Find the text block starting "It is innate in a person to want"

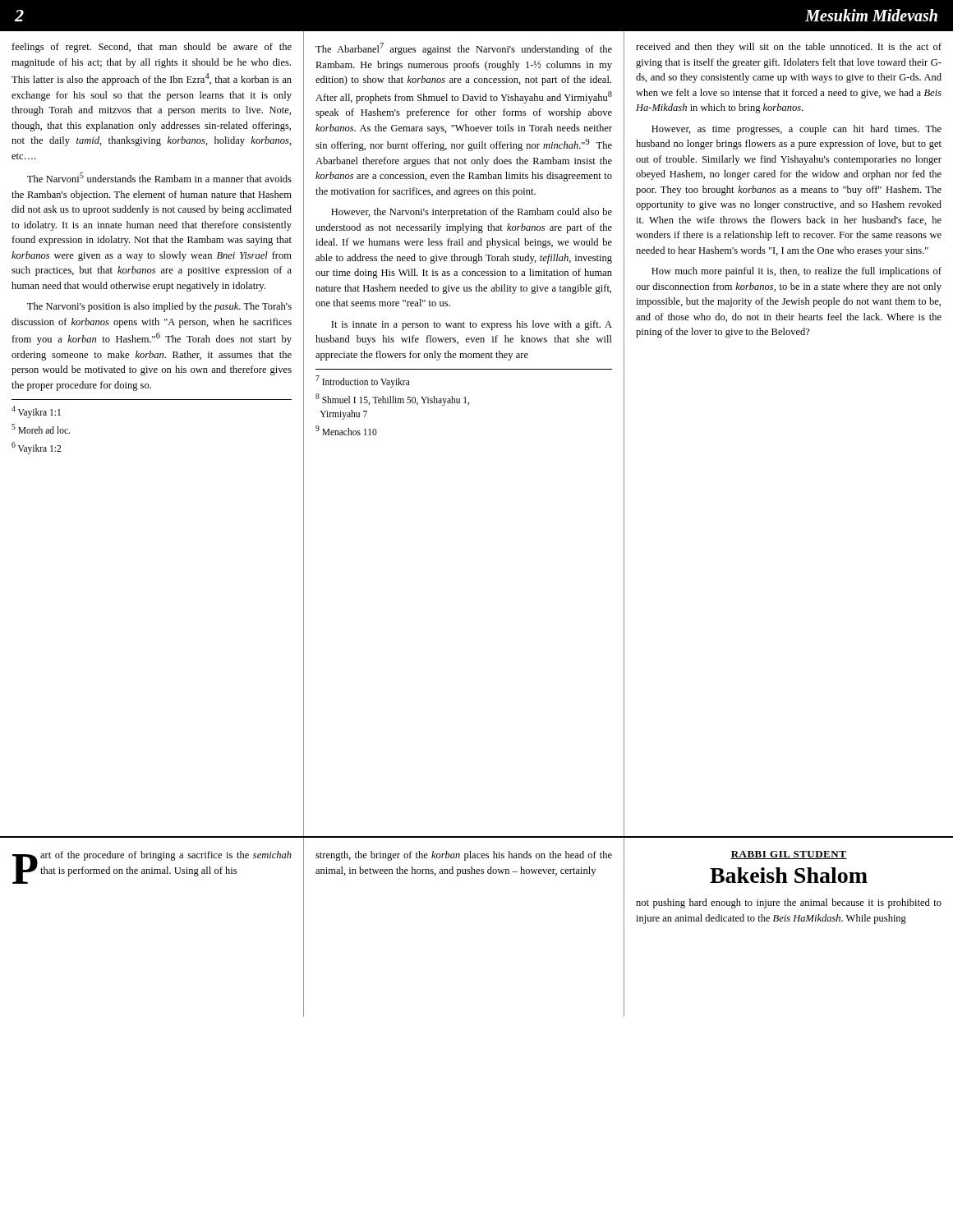coord(464,340)
